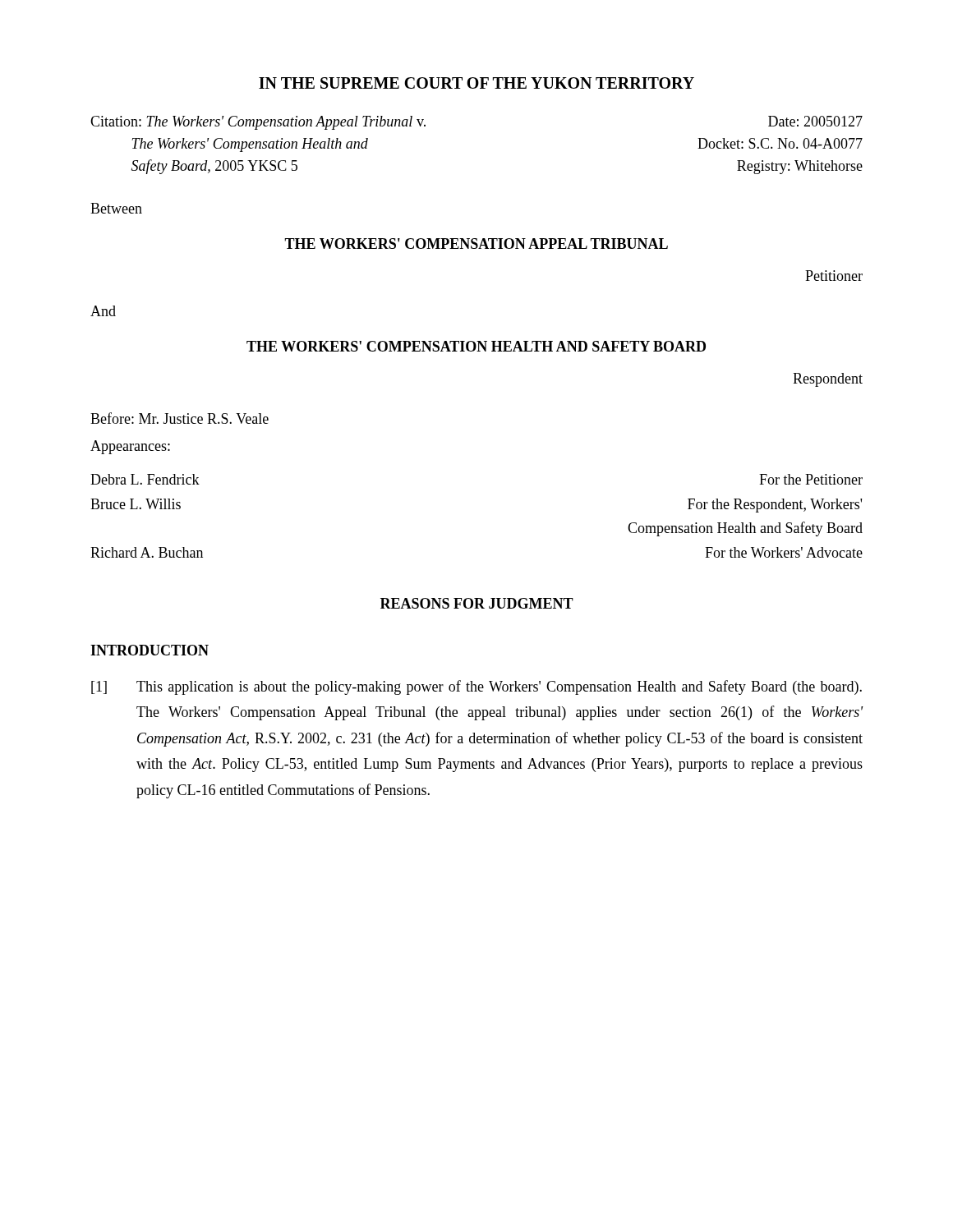Find the block starting "Debra L. Fendrick Bruce L. Willis Richard"
Viewport: 953px width, 1232px height.
tap(151, 479)
